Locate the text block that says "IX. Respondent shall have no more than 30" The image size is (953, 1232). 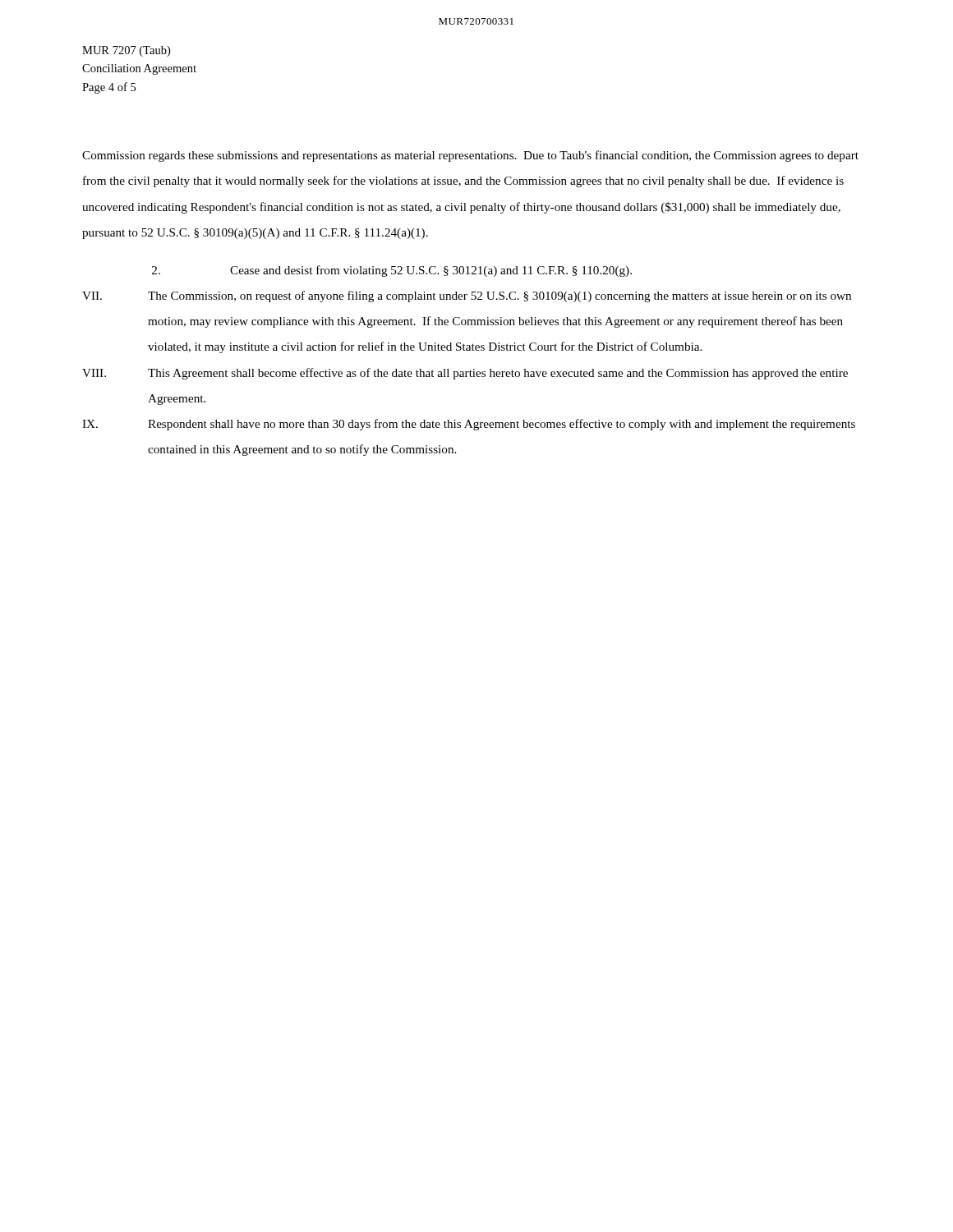pos(476,436)
